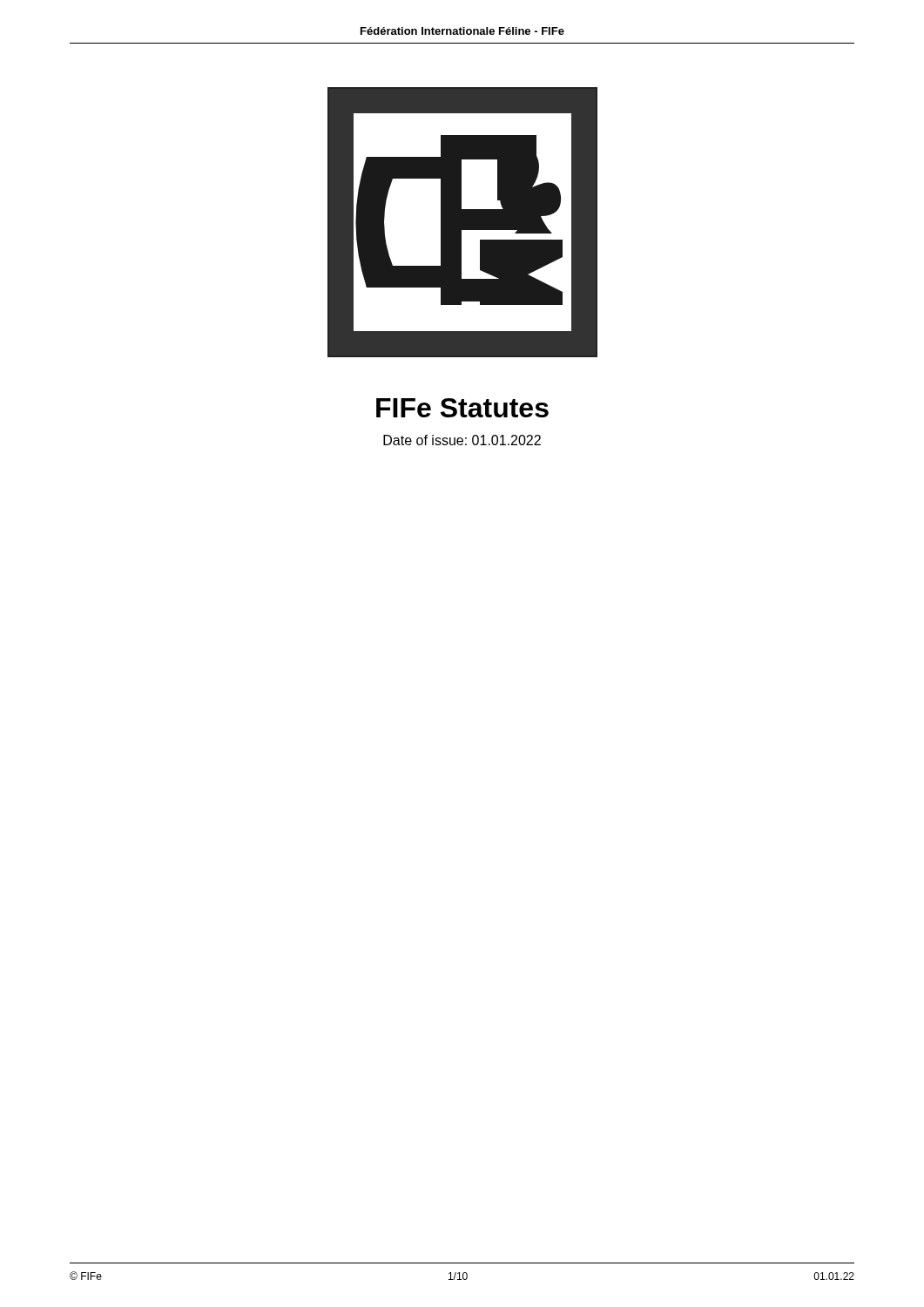Locate the logo

[462, 222]
